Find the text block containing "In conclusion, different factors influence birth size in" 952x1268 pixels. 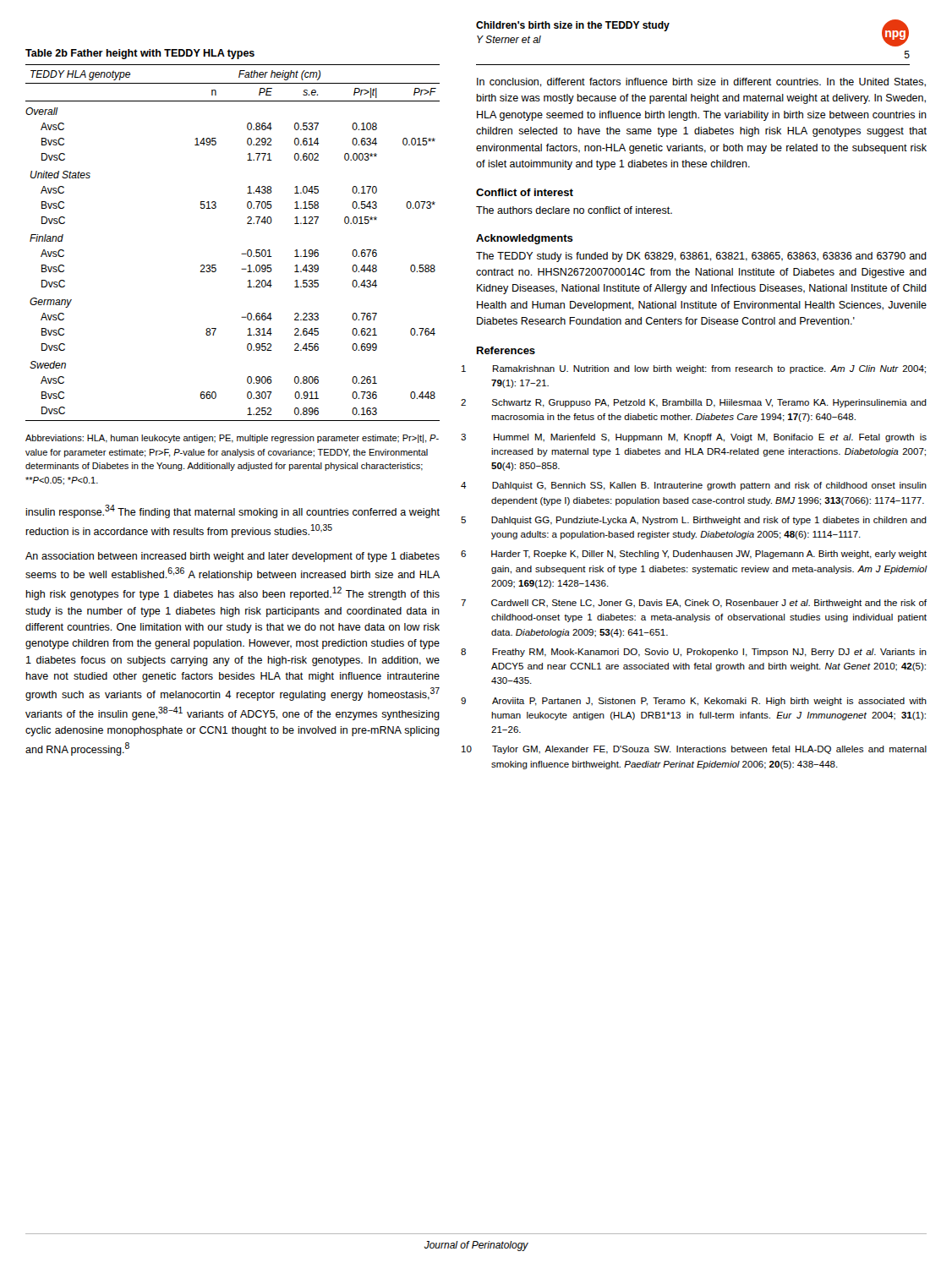701,123
